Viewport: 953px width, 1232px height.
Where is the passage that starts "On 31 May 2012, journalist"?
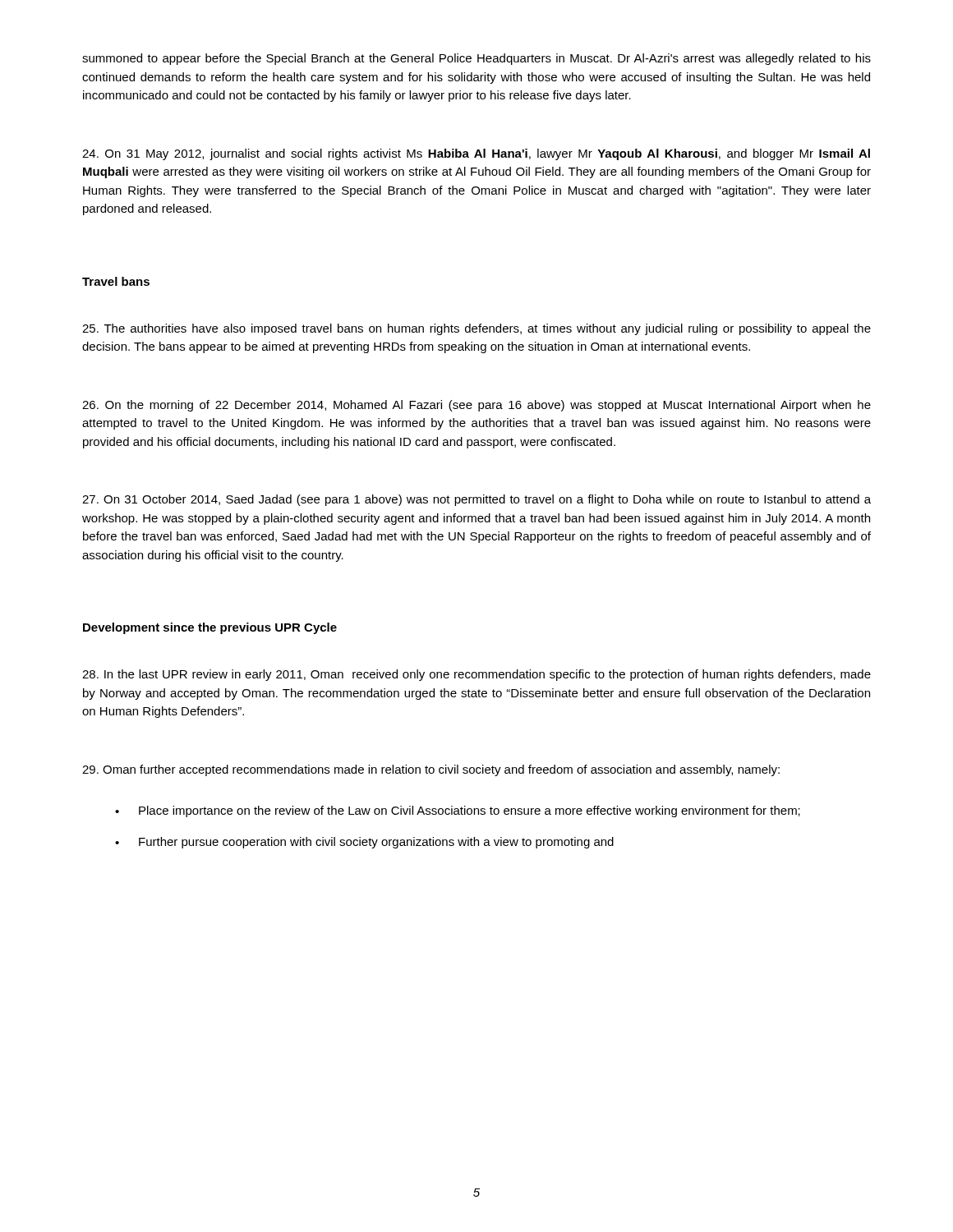coord(476,180)
